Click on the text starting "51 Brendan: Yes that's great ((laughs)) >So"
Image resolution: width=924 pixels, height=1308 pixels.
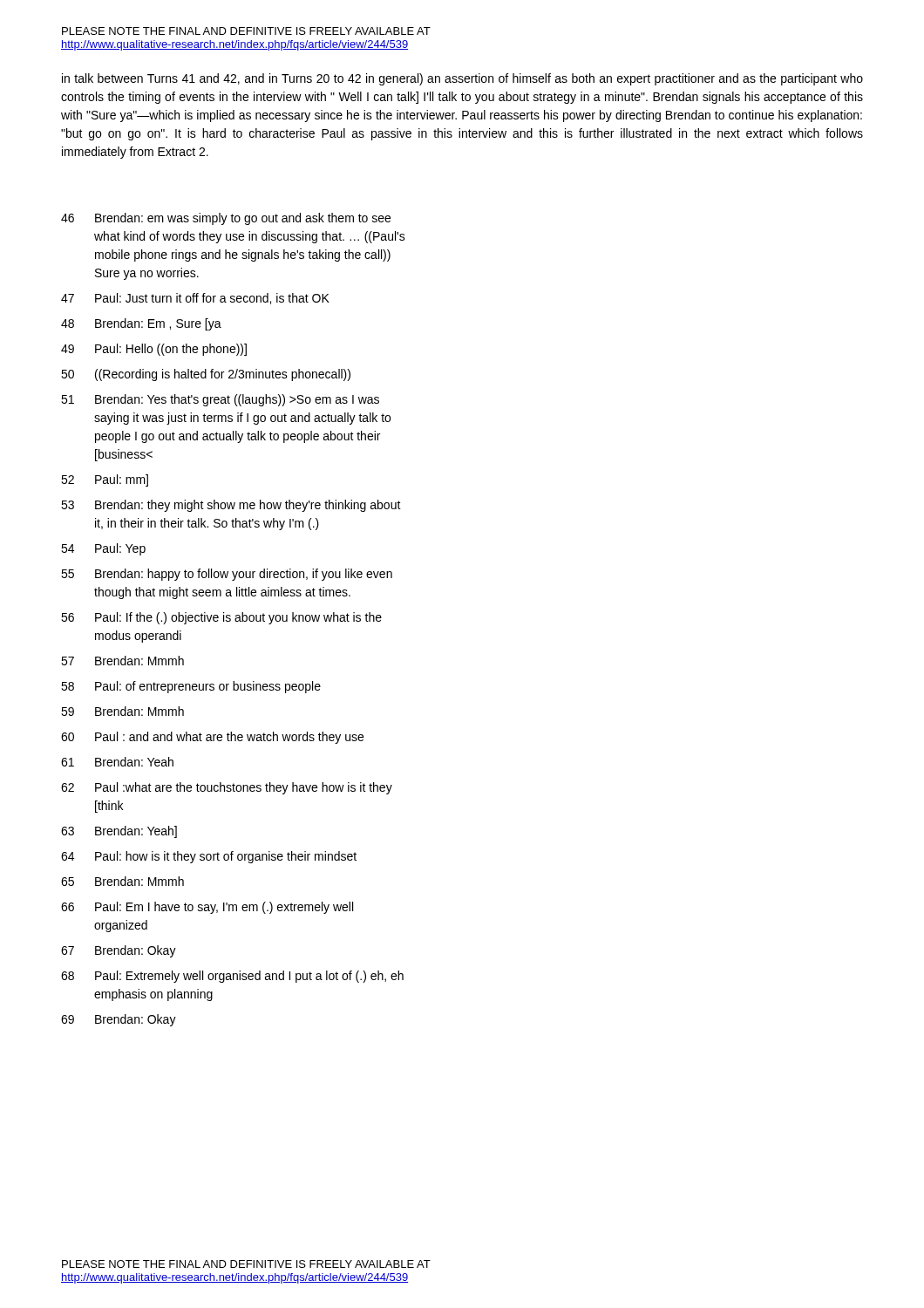pos(220,400)
